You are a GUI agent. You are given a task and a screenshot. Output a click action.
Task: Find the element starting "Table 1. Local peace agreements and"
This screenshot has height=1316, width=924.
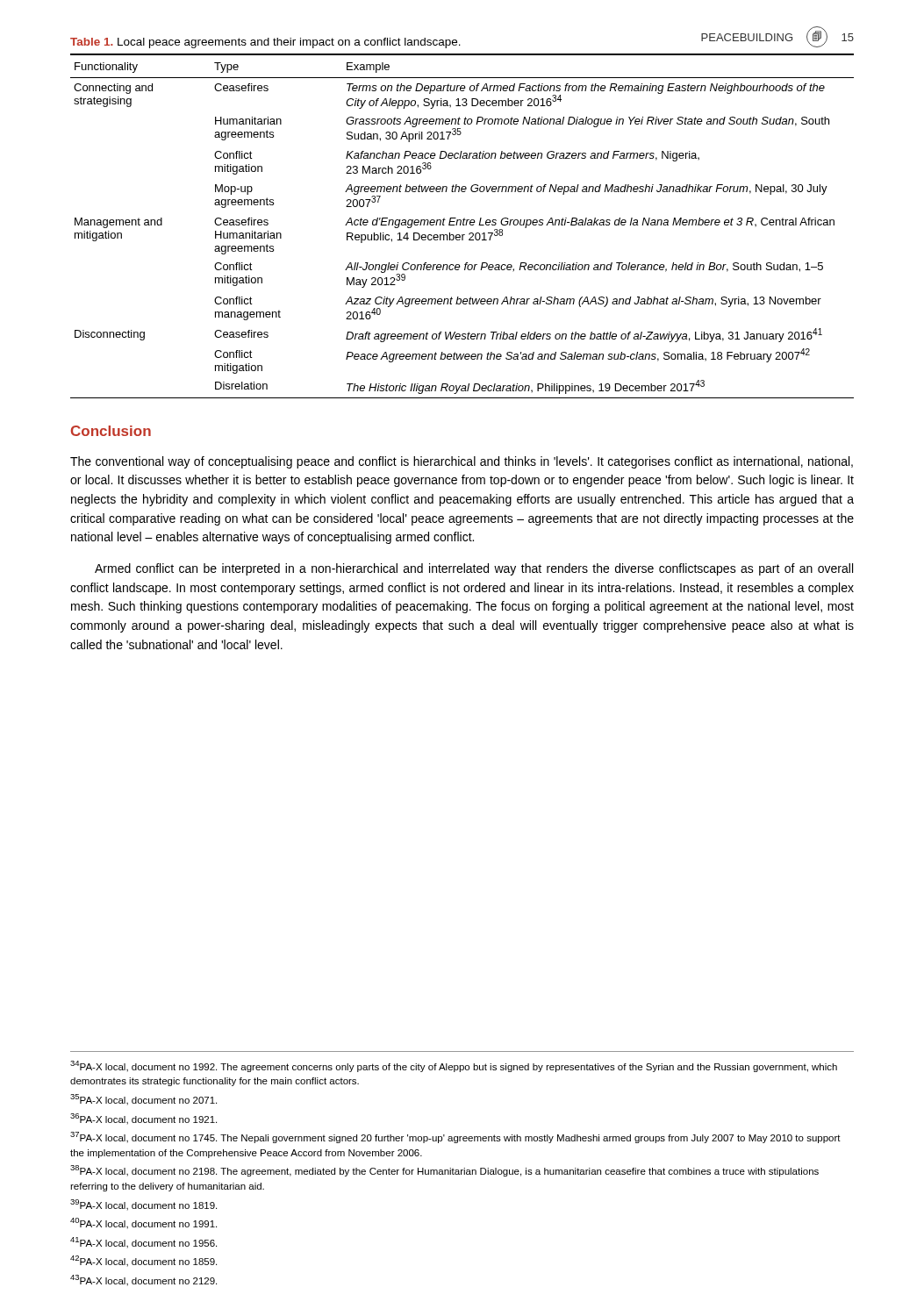coord(266,42)
